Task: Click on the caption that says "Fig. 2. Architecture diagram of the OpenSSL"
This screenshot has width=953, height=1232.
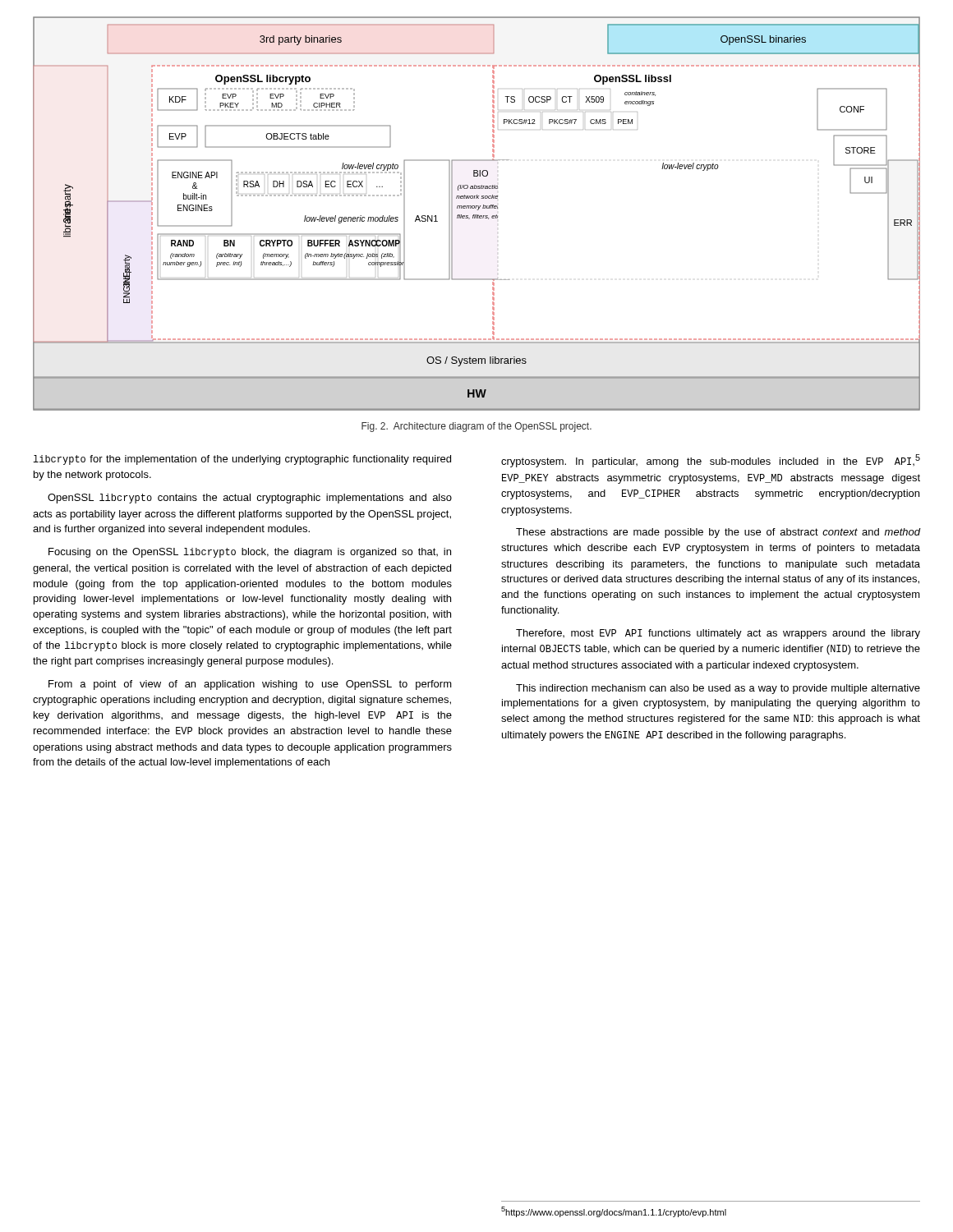Action: point(476,426)
